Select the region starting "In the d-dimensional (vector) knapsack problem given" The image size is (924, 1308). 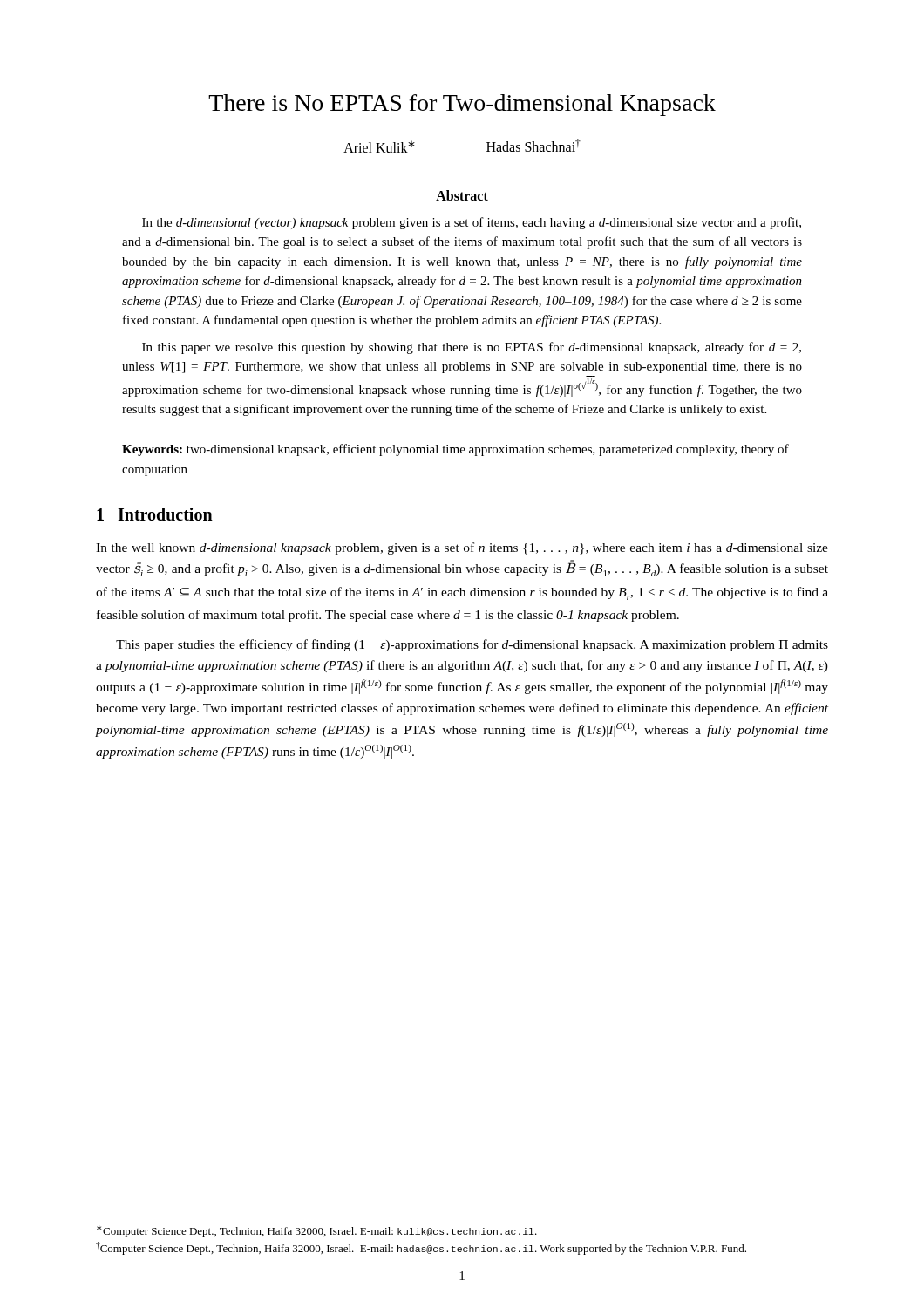462,316
